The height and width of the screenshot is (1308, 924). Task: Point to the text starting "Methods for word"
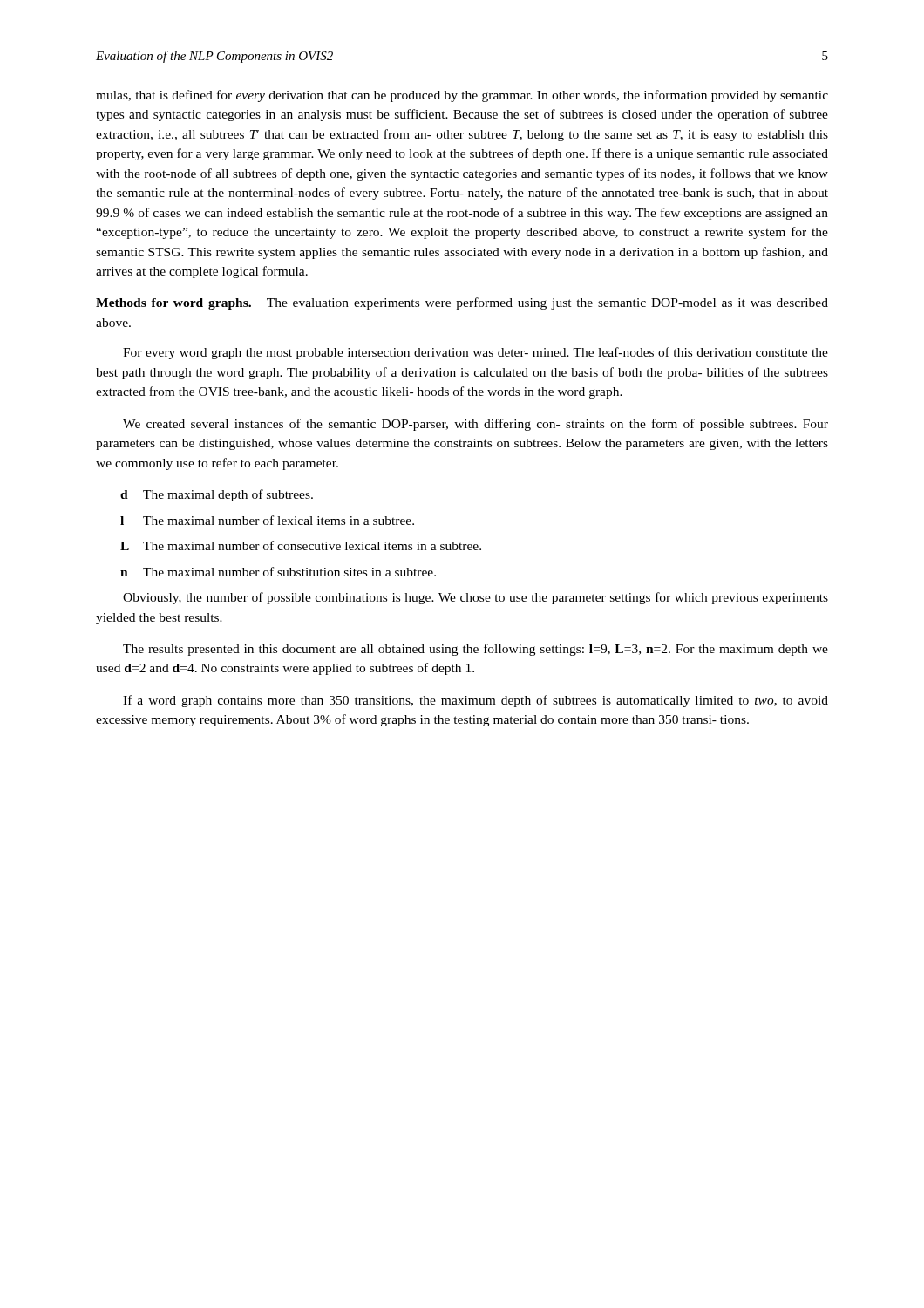(462, 312)
